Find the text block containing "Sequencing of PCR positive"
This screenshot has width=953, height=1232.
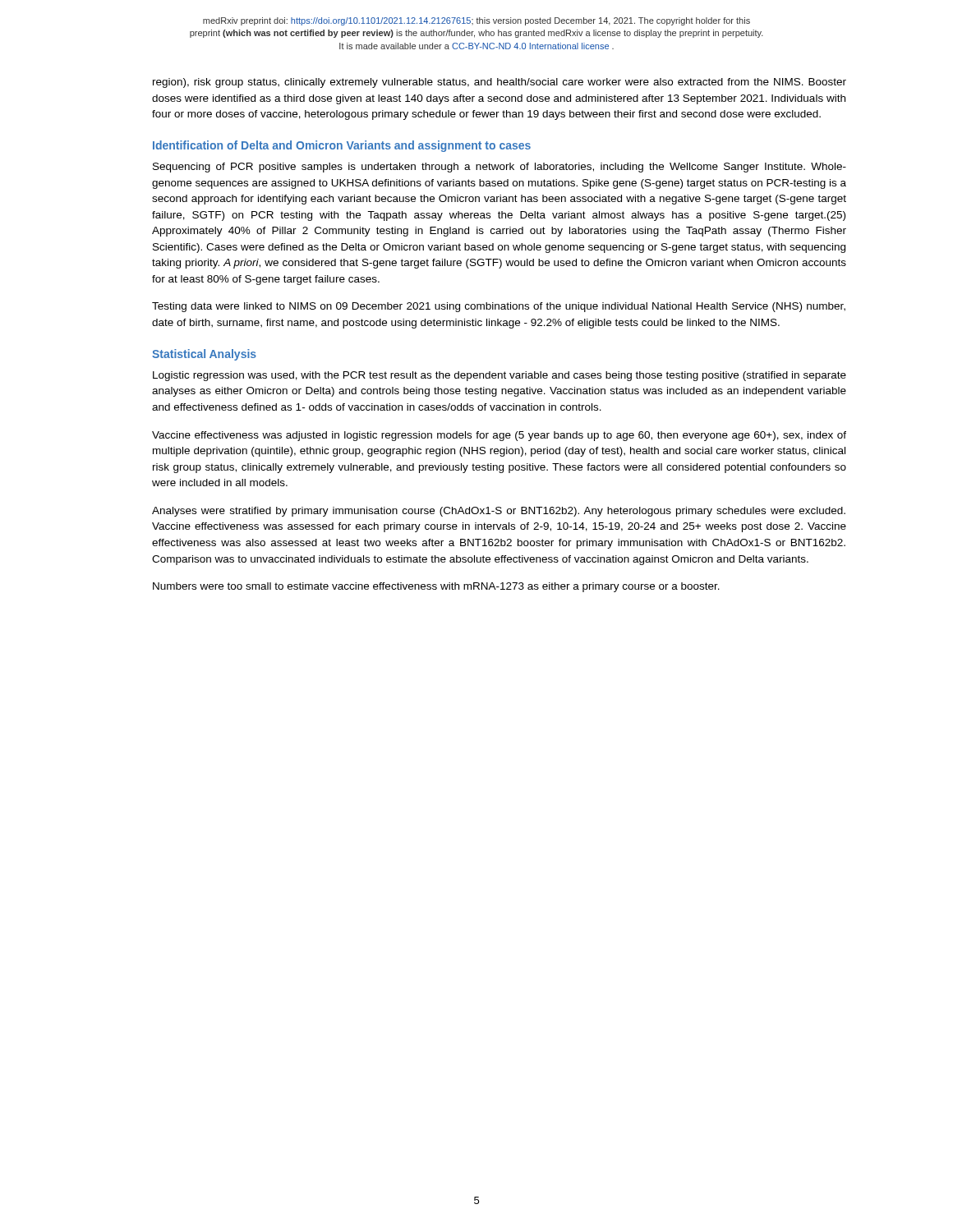pos(499,223)
